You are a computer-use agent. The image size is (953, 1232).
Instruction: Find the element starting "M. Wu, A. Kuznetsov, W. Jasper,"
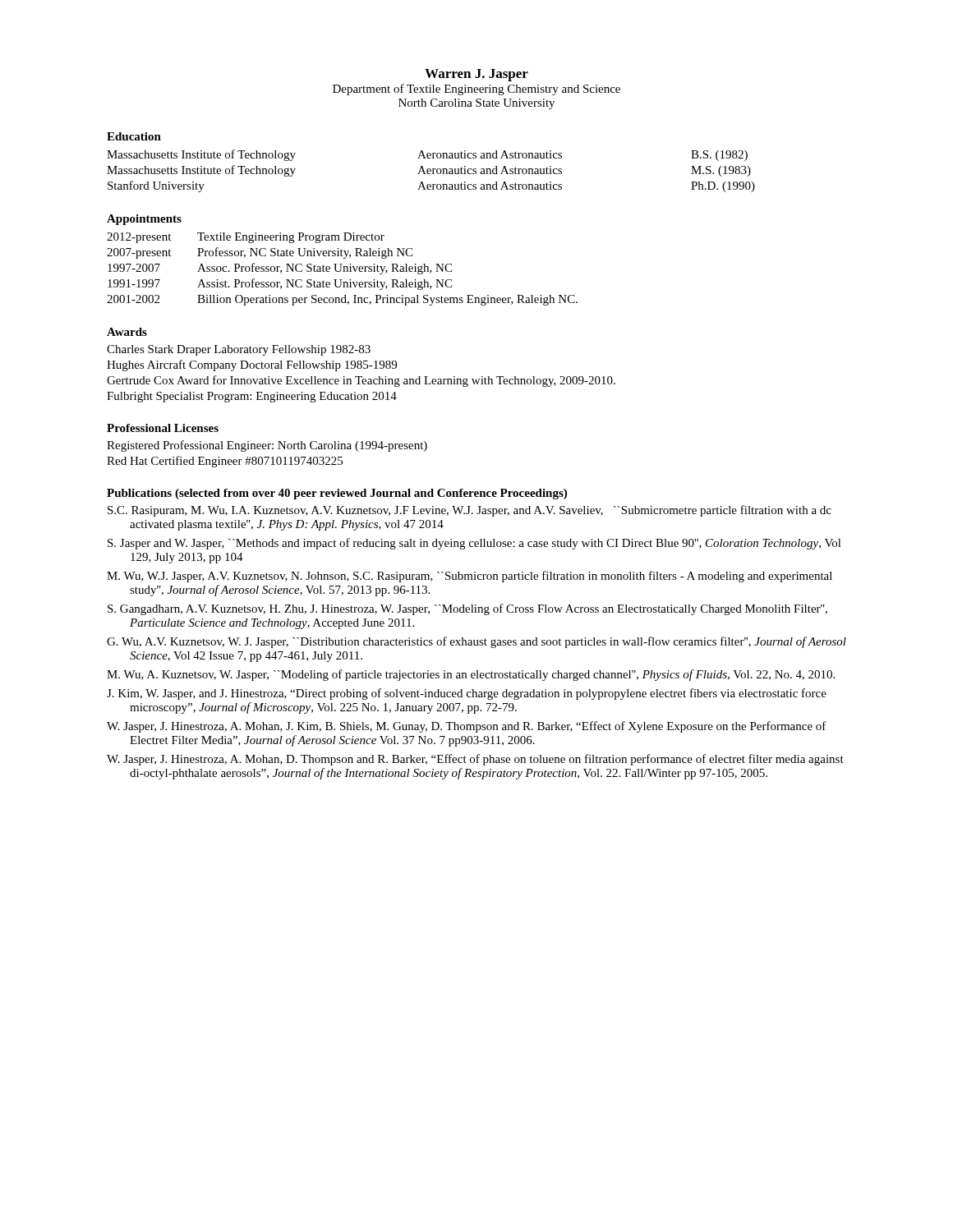click(x=471, y=674)
